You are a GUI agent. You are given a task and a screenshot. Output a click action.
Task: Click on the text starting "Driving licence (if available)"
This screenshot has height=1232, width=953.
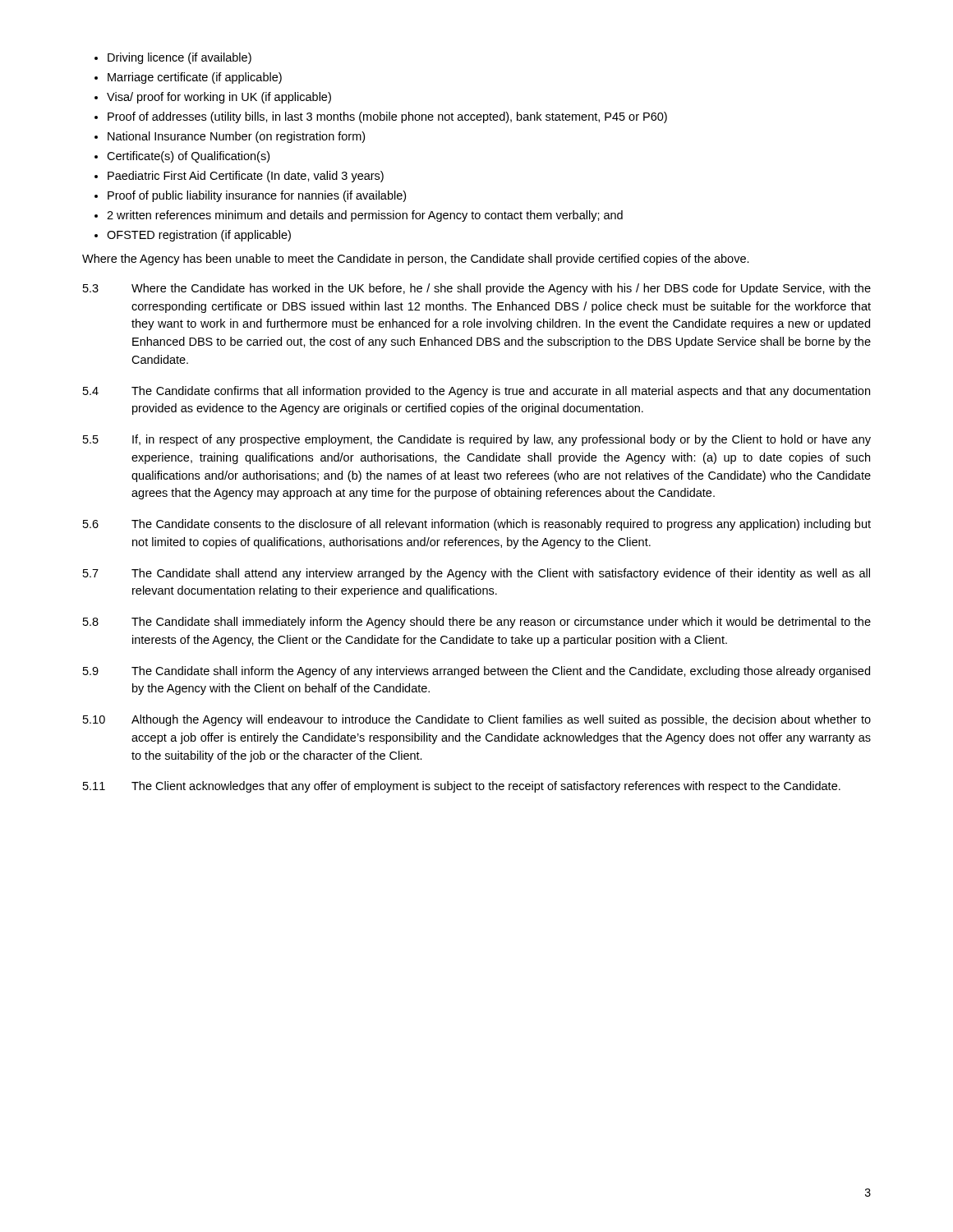180,58
